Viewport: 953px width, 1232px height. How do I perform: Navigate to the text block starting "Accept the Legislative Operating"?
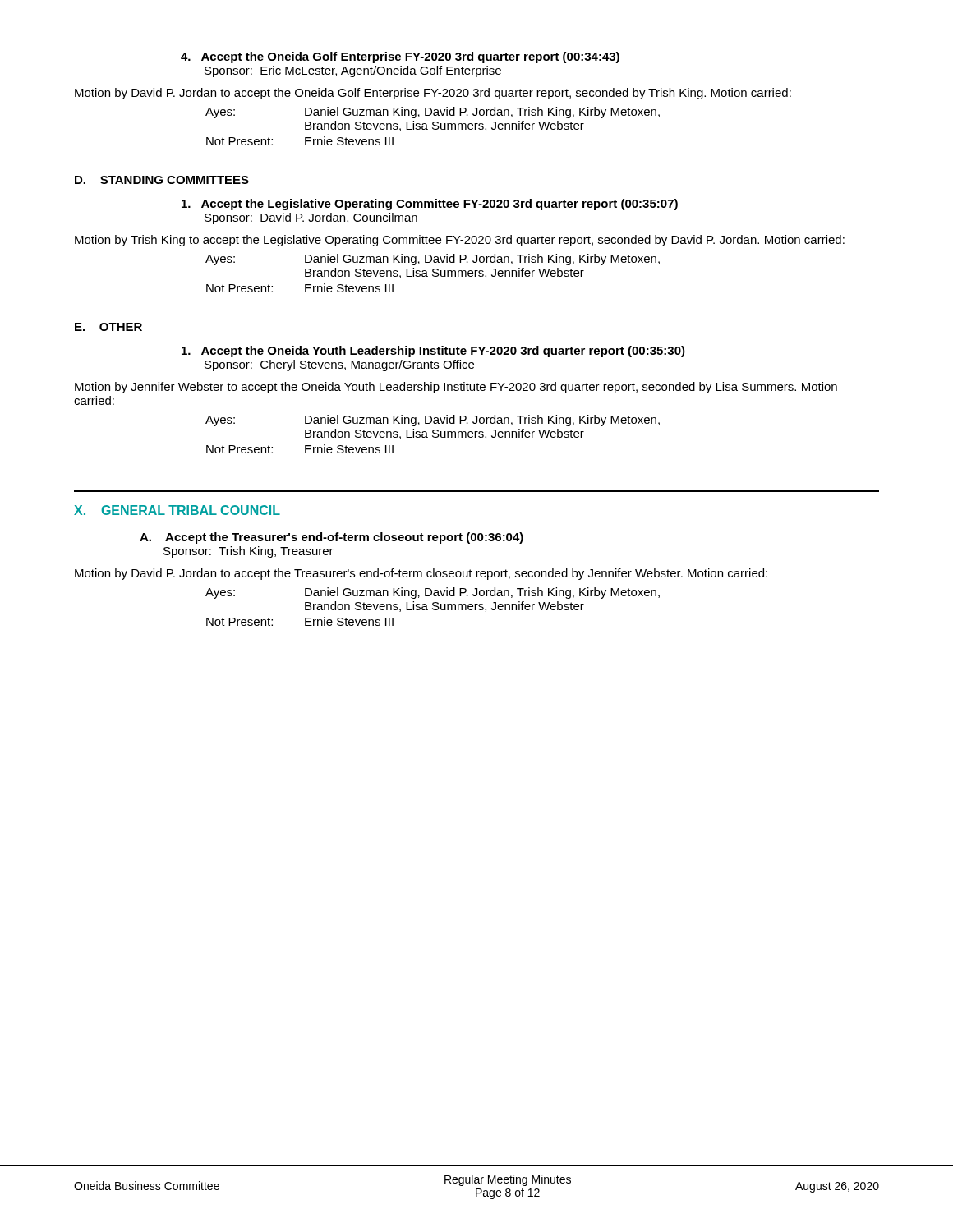429,210
